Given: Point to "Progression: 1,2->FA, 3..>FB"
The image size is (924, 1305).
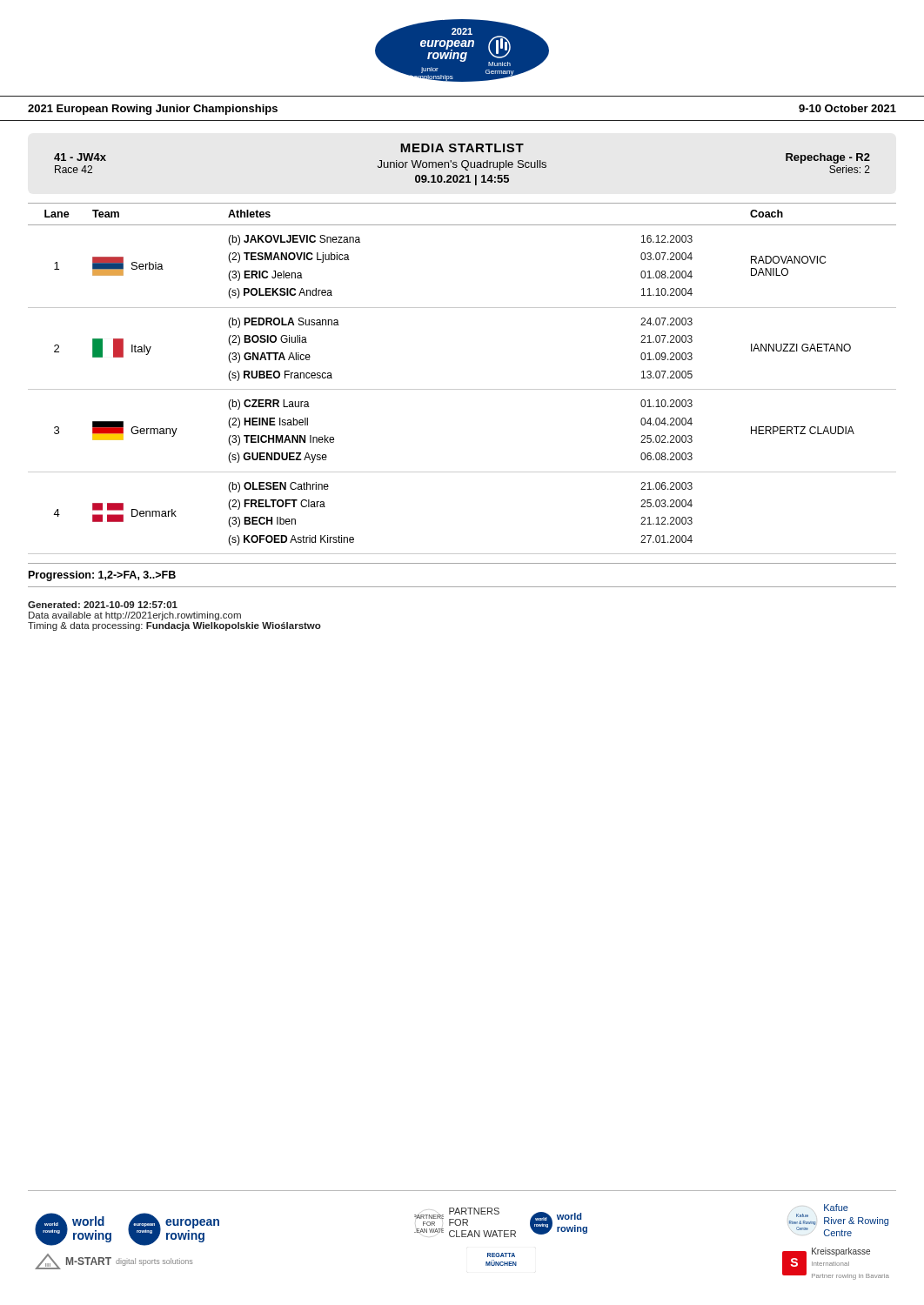Looking at the screenshot, I should 102,575.
